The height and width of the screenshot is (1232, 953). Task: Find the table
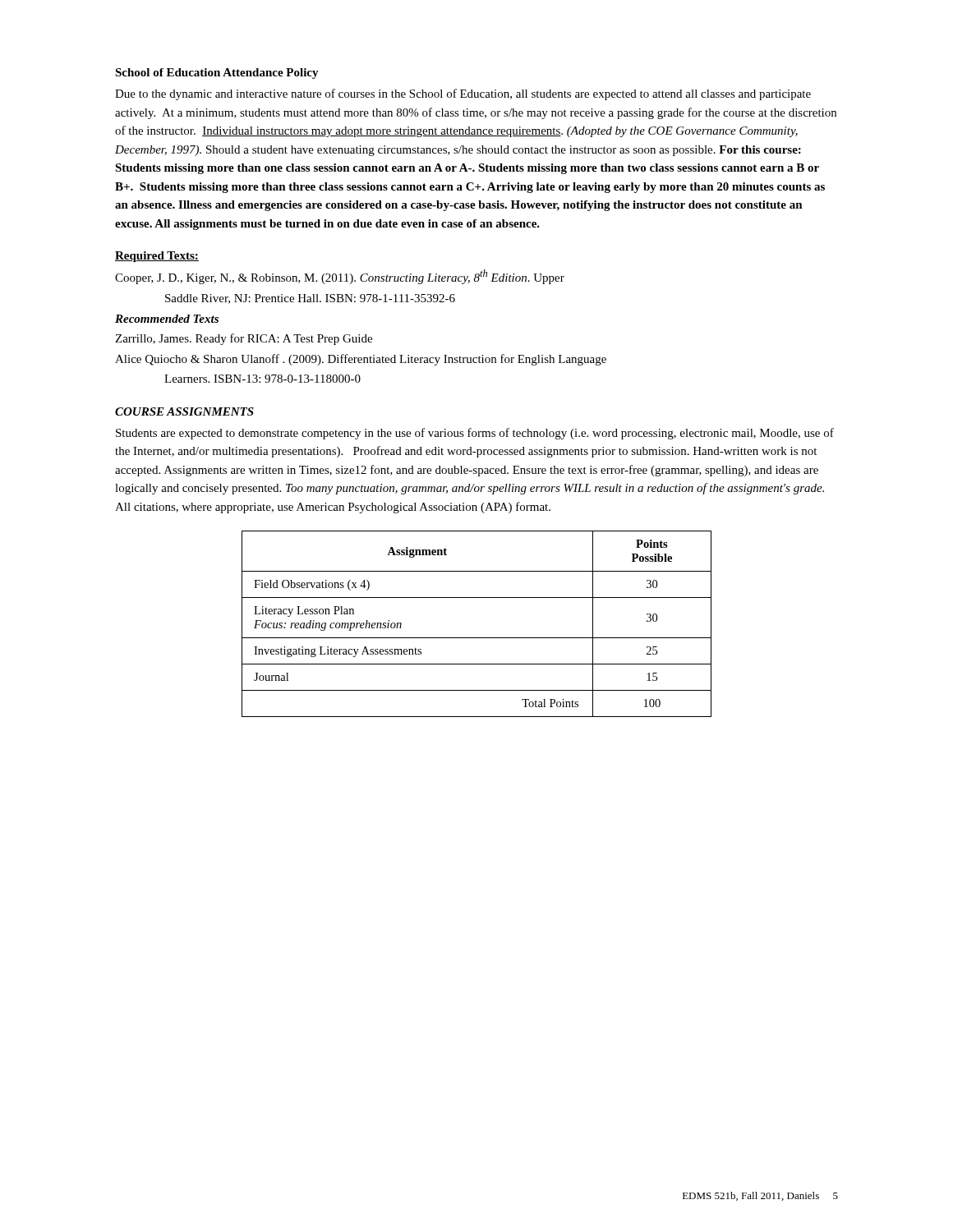coord(476,624)
